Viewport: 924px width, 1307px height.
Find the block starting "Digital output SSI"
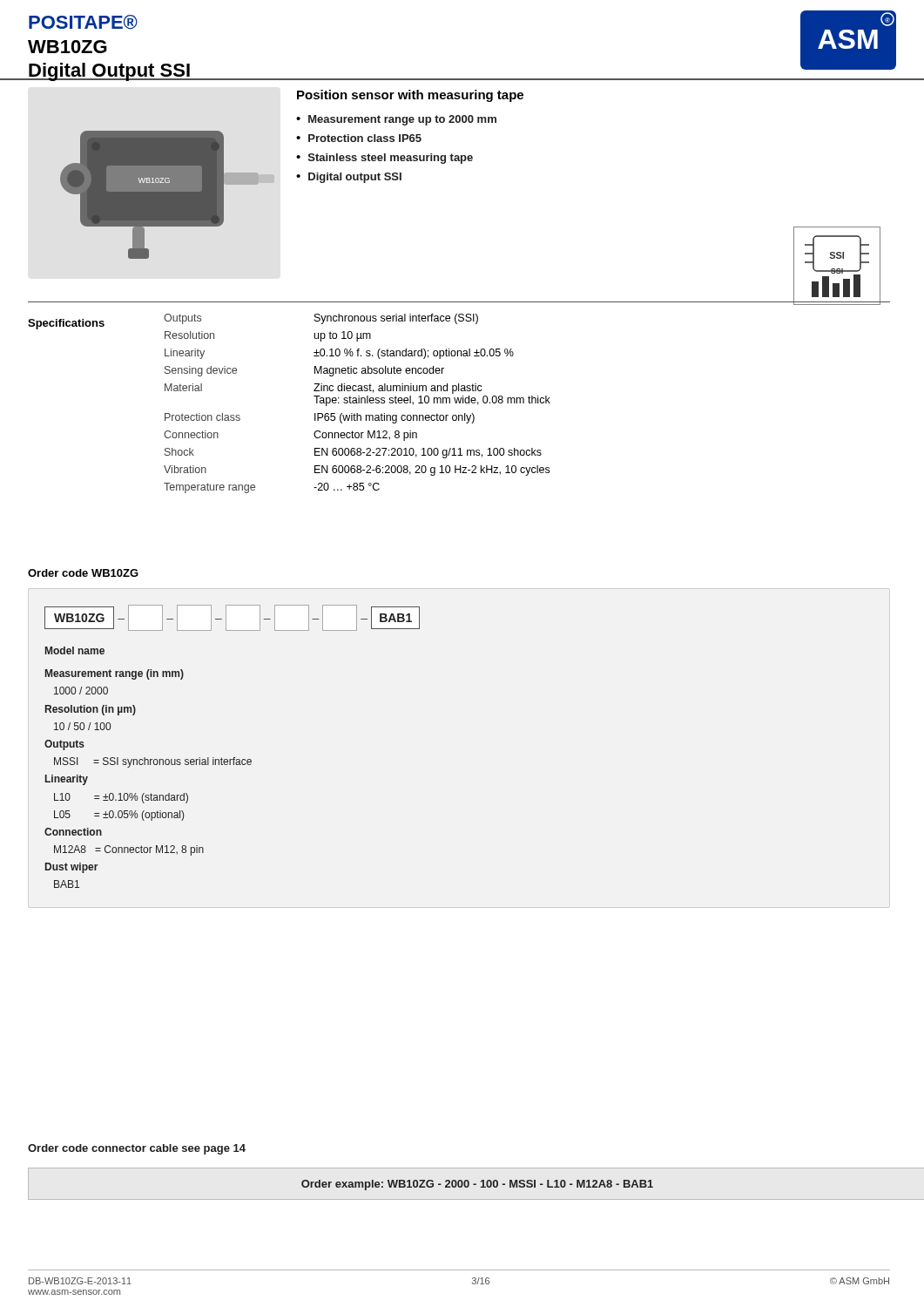click(355, 176)
